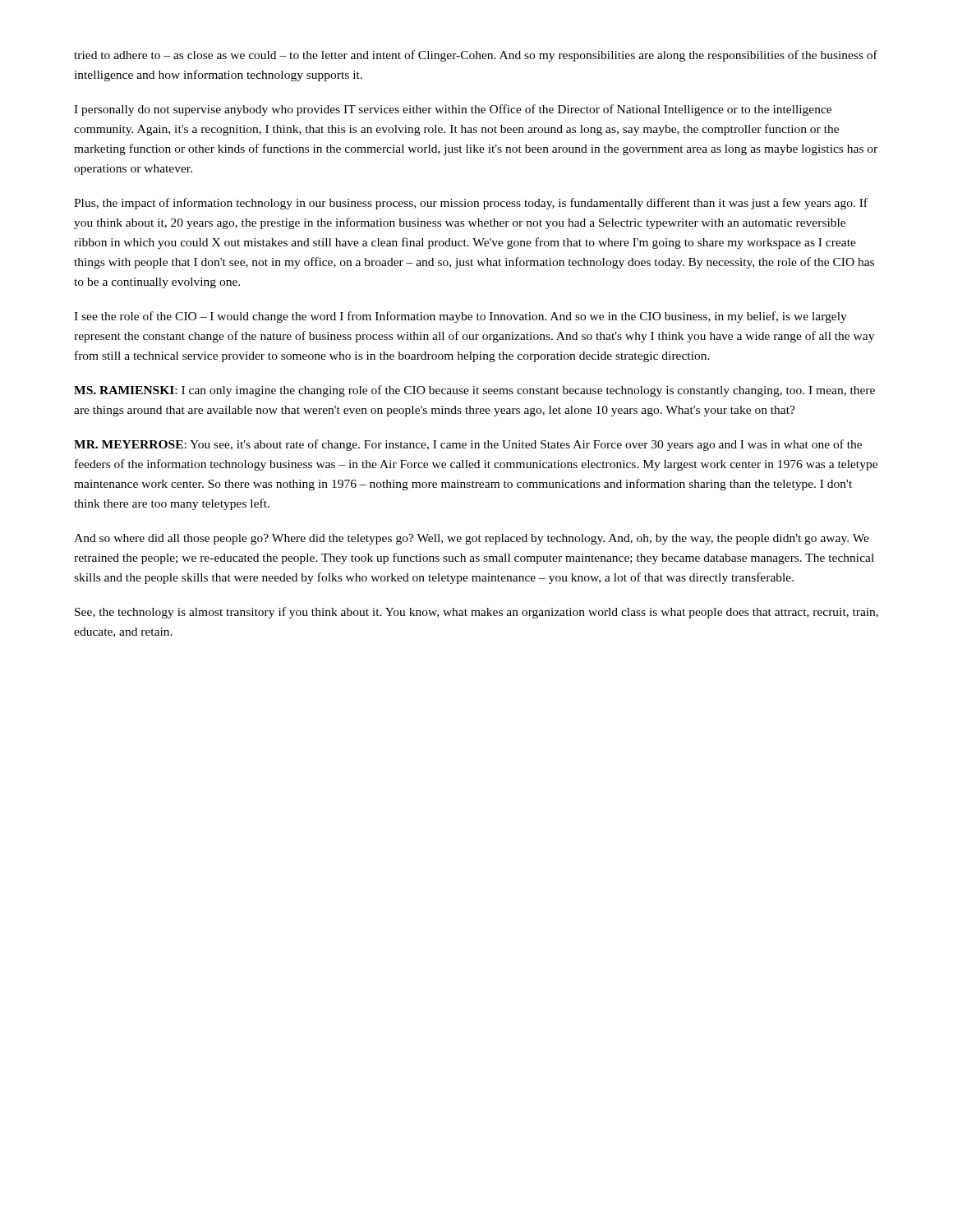Click on the block starting "Plus, the impact of information technology"
This screenshot has height=1232, width=953.
pos(474,242)
